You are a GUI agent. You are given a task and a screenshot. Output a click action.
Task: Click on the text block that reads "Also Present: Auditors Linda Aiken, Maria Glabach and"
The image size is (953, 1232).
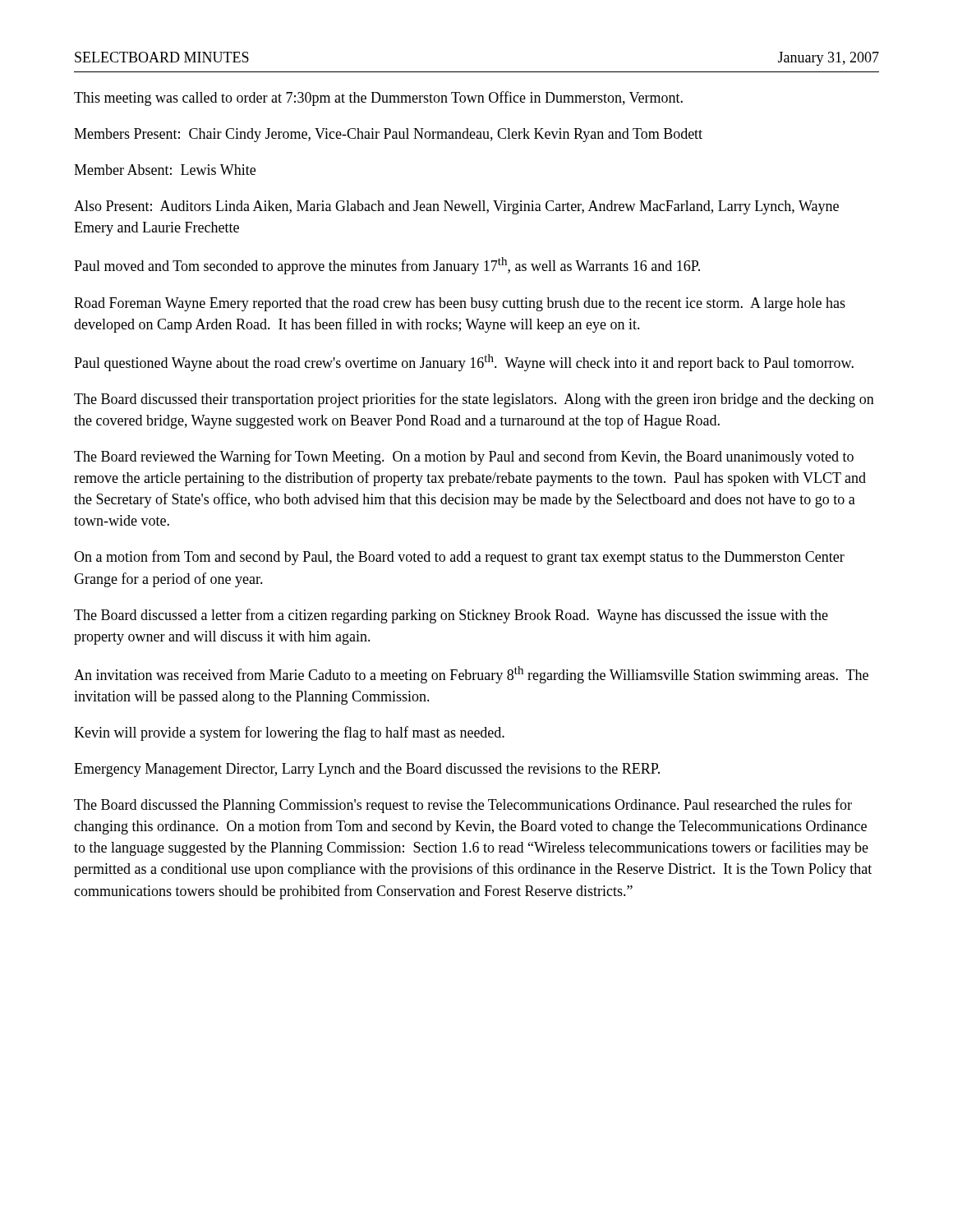(x=457, y=217)
